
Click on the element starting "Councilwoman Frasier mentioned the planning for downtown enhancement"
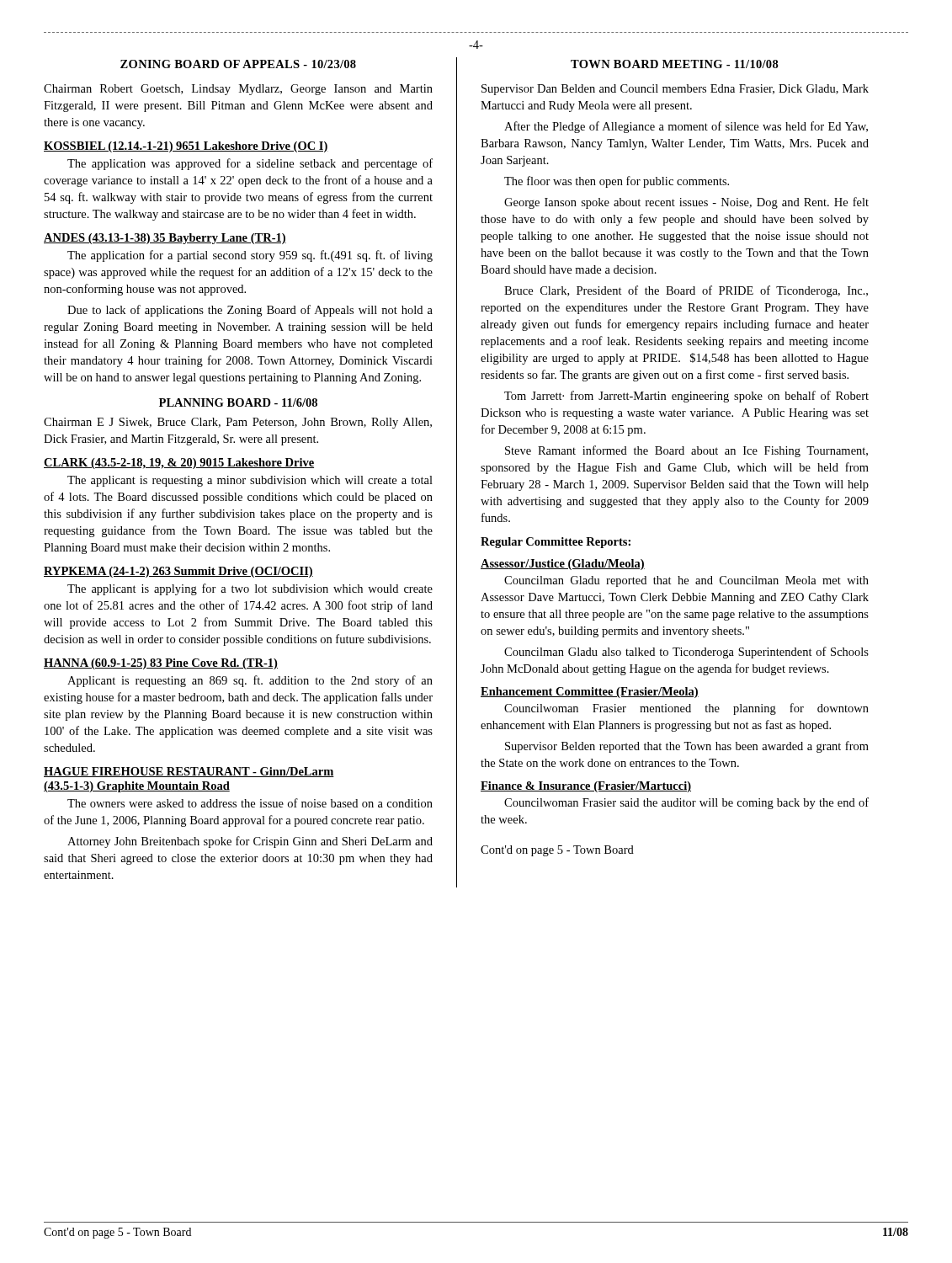point(675,736)
